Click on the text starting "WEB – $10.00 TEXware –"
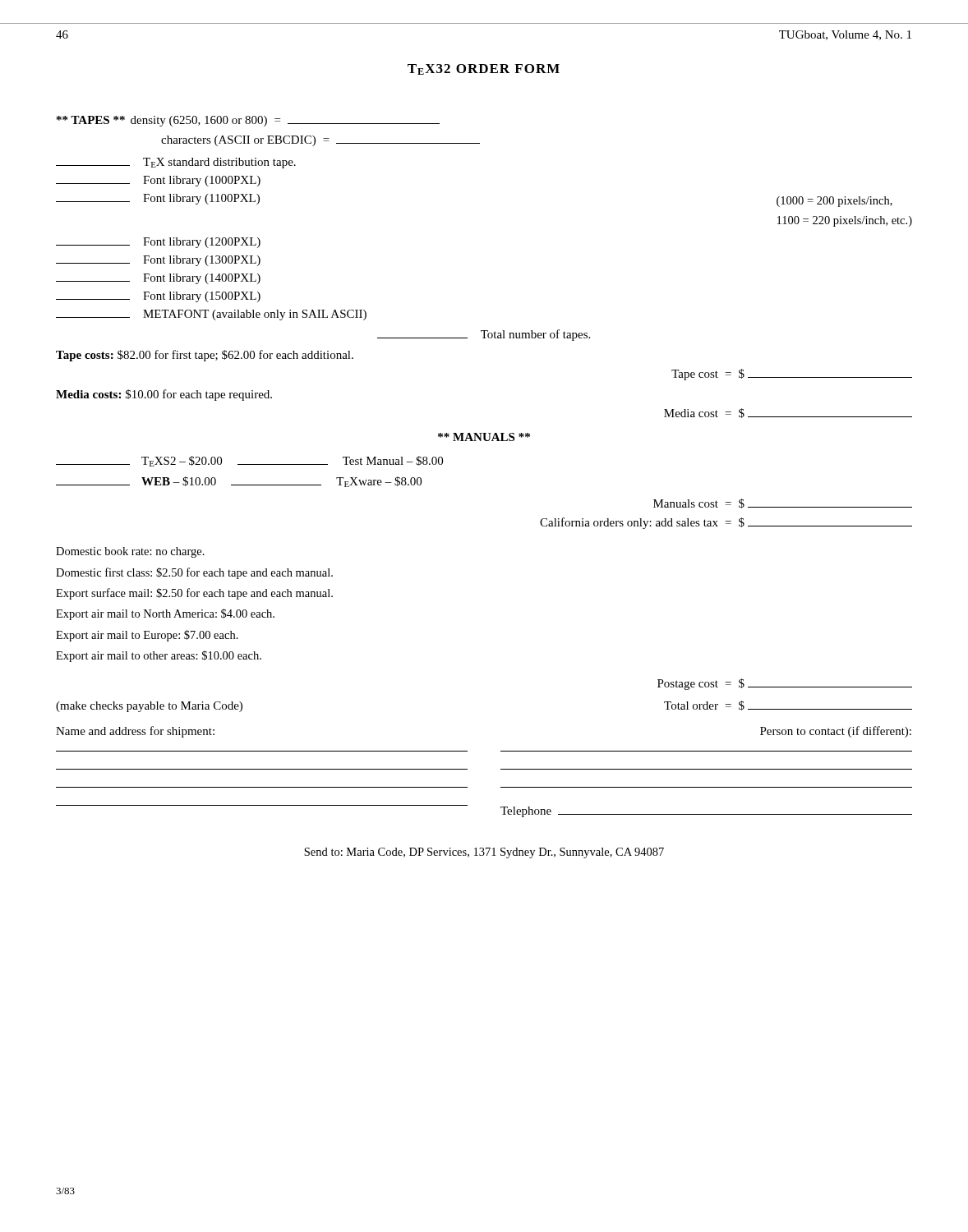 pyautogui.click(x=239, y=482)
